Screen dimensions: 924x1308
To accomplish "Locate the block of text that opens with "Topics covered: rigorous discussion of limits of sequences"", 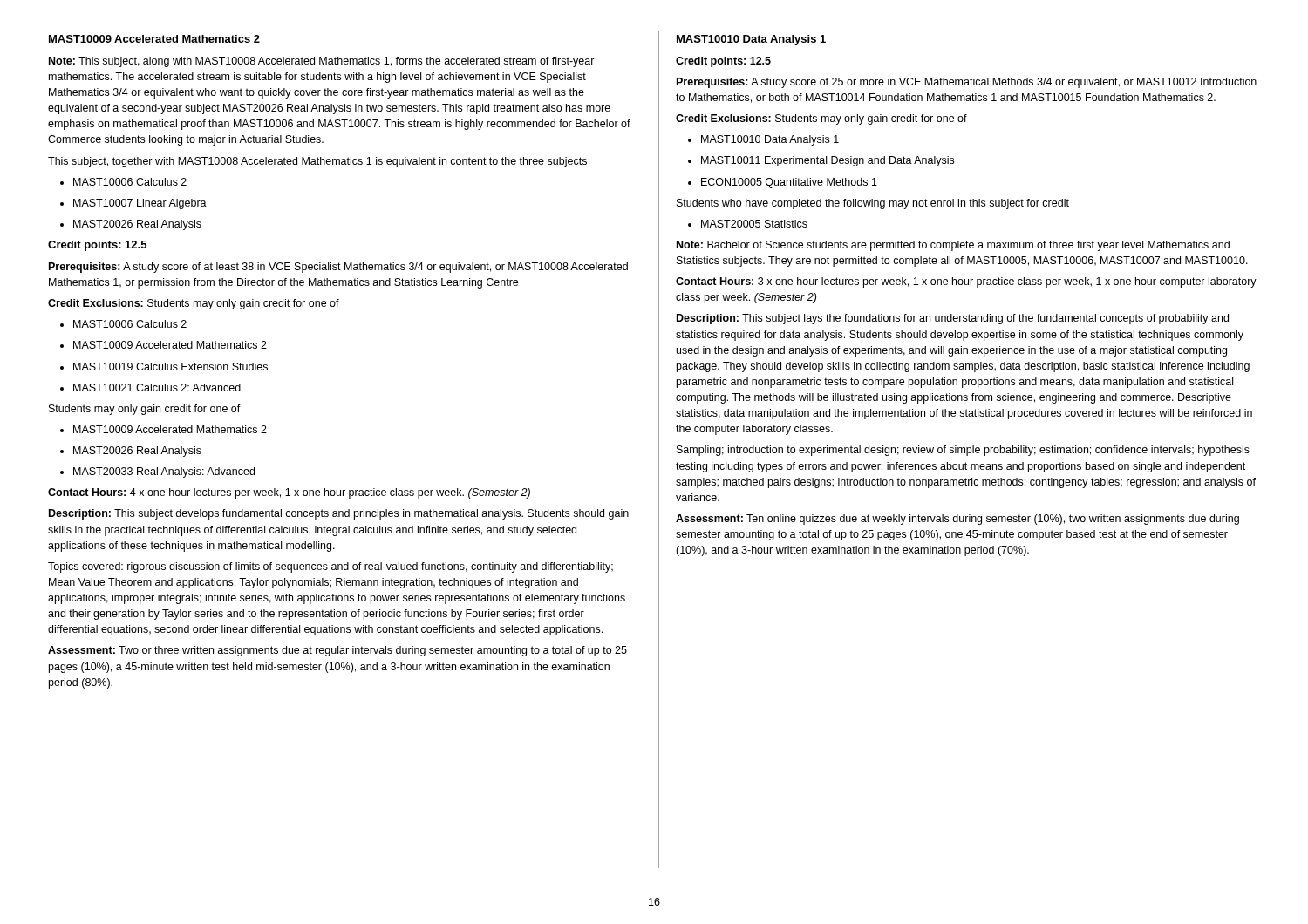I will click(x=340, y=598).
